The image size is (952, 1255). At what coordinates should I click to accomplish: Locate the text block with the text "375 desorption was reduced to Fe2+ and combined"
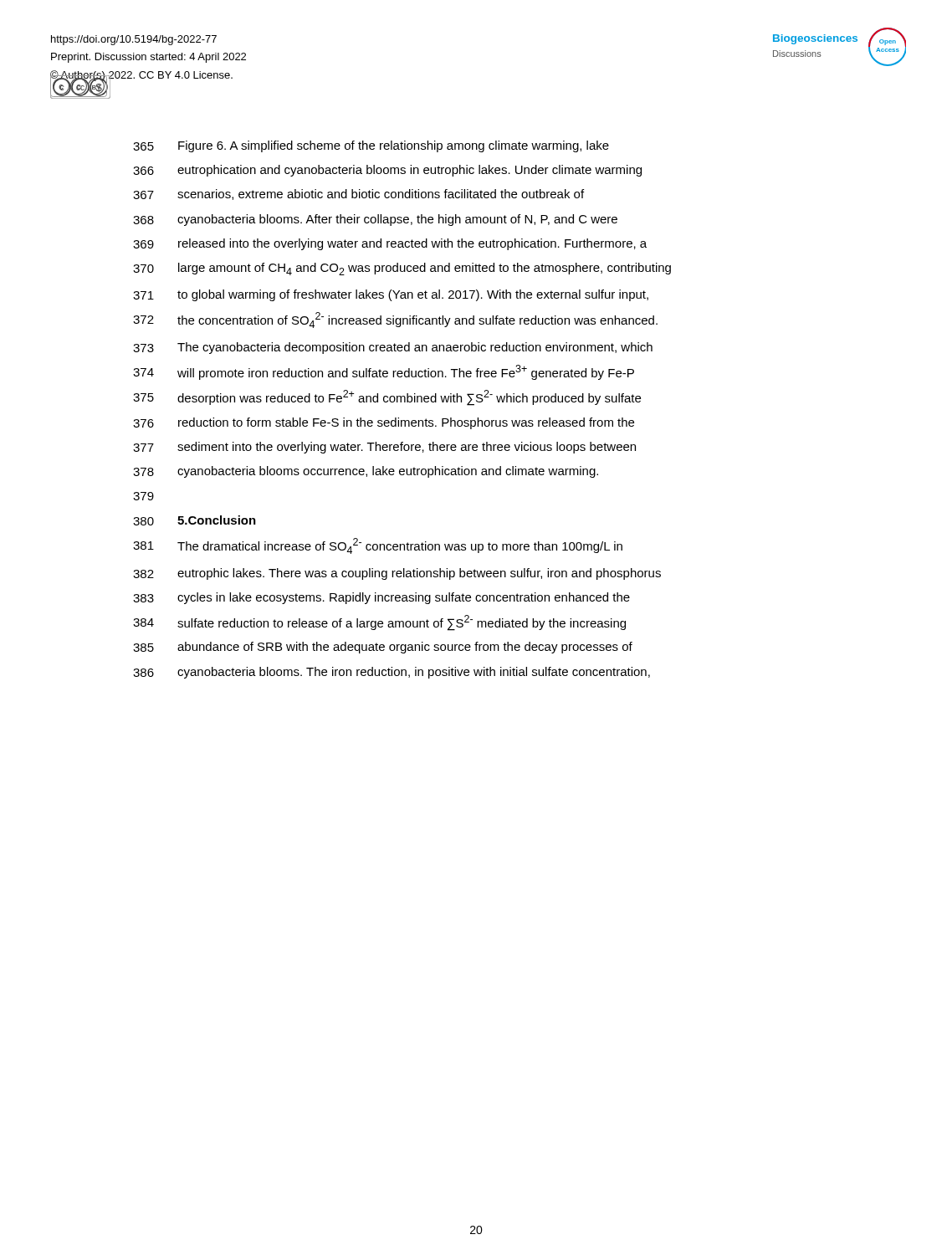493,398
